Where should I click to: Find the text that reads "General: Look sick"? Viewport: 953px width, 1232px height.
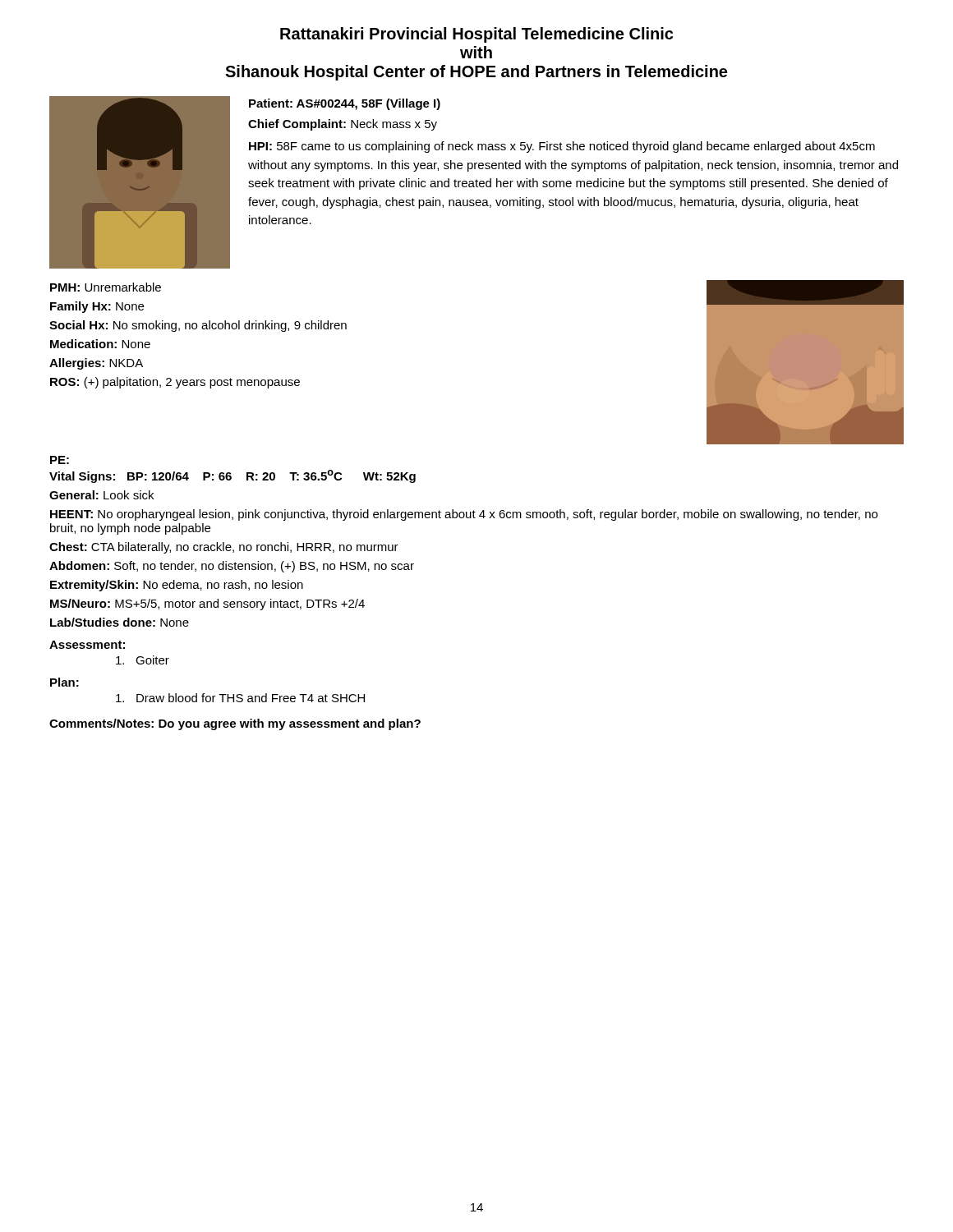[x=102, y=495]
